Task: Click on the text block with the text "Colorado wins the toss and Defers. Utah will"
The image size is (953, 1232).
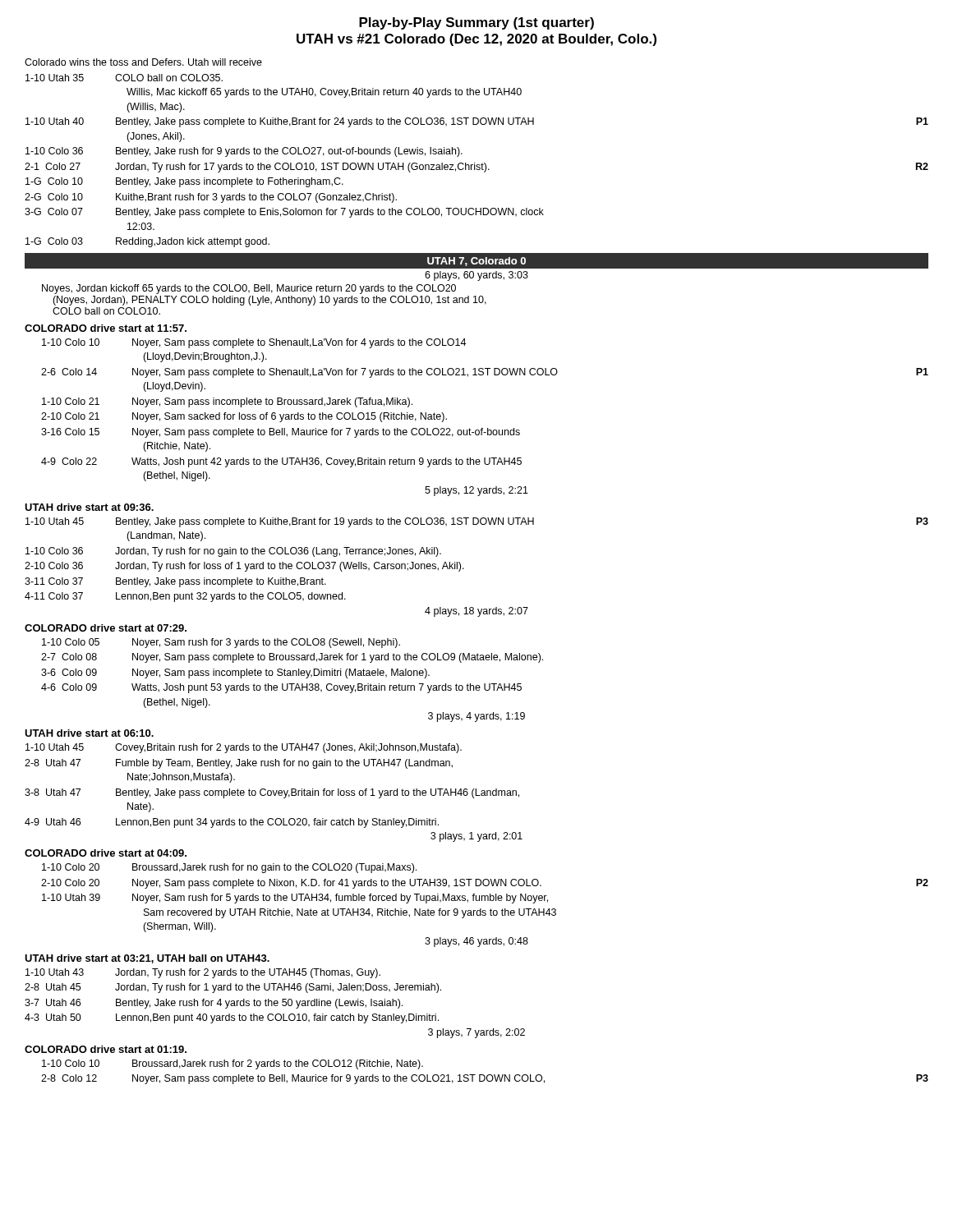Action: coord(476,153)
